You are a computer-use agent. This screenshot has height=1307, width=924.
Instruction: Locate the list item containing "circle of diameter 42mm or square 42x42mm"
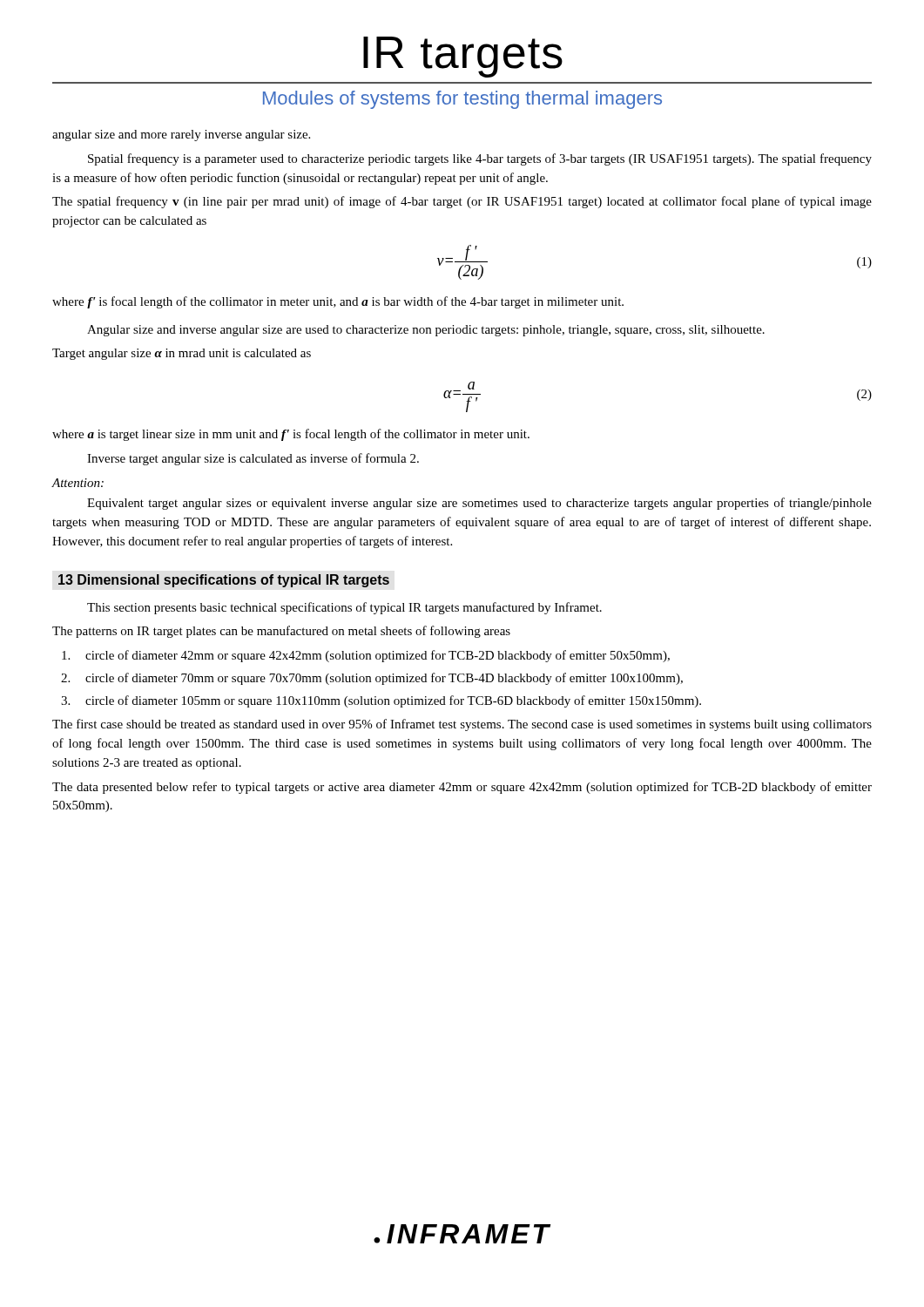coord(462,656)
